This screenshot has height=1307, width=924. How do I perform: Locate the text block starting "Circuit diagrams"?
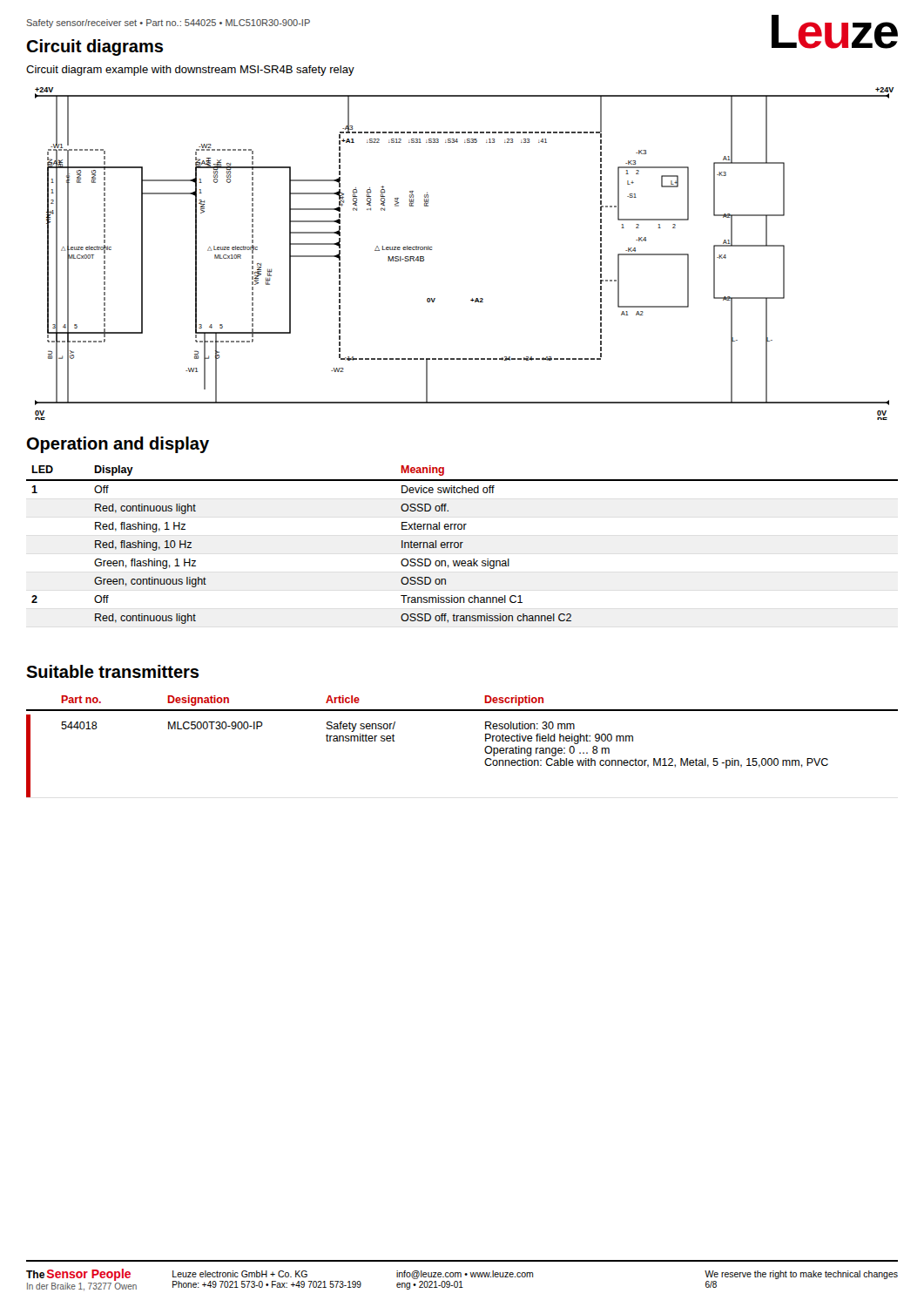click(x=95, y=46)
